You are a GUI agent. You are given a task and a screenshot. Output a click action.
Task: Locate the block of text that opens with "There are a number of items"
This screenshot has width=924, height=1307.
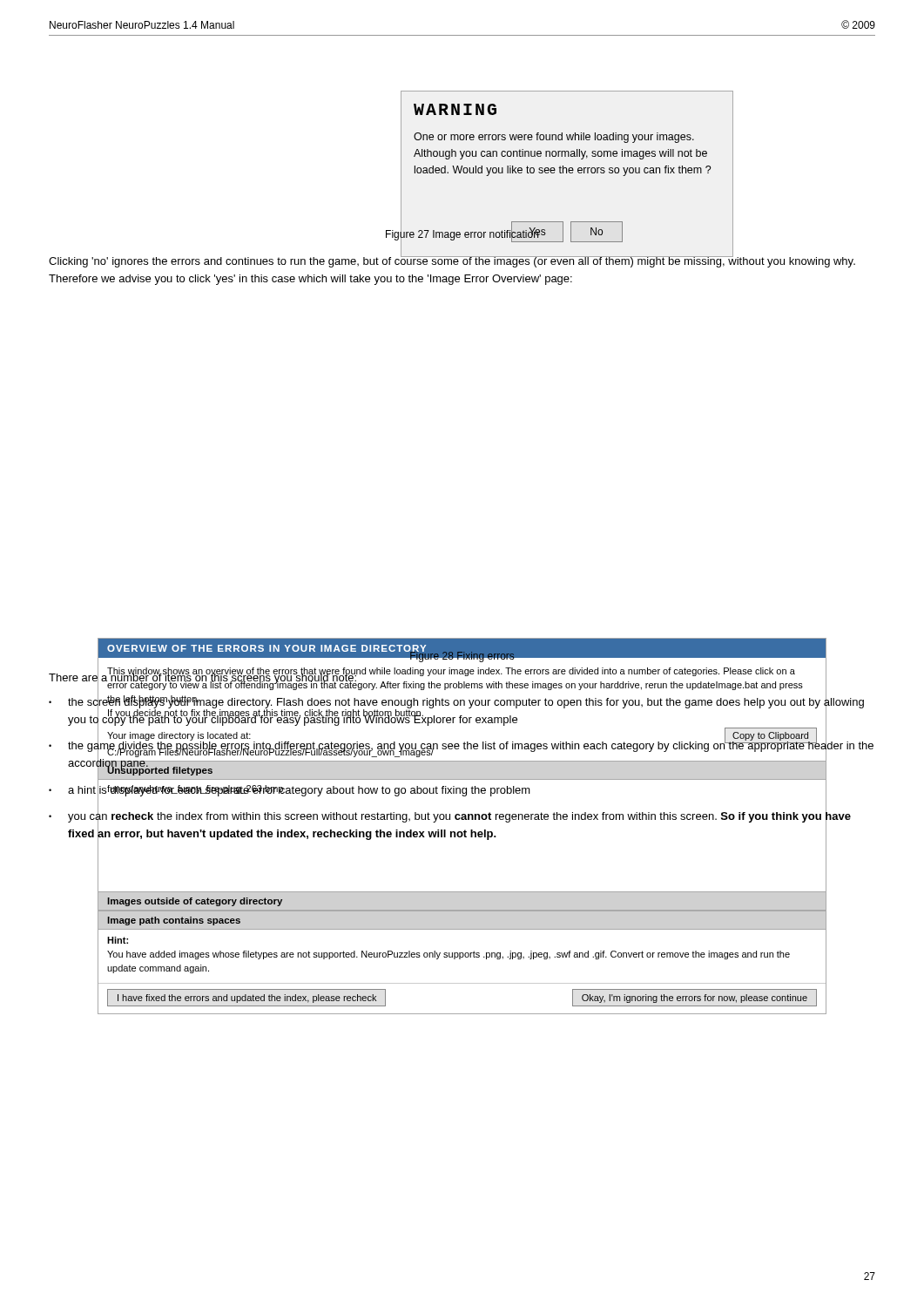[203, 677]
